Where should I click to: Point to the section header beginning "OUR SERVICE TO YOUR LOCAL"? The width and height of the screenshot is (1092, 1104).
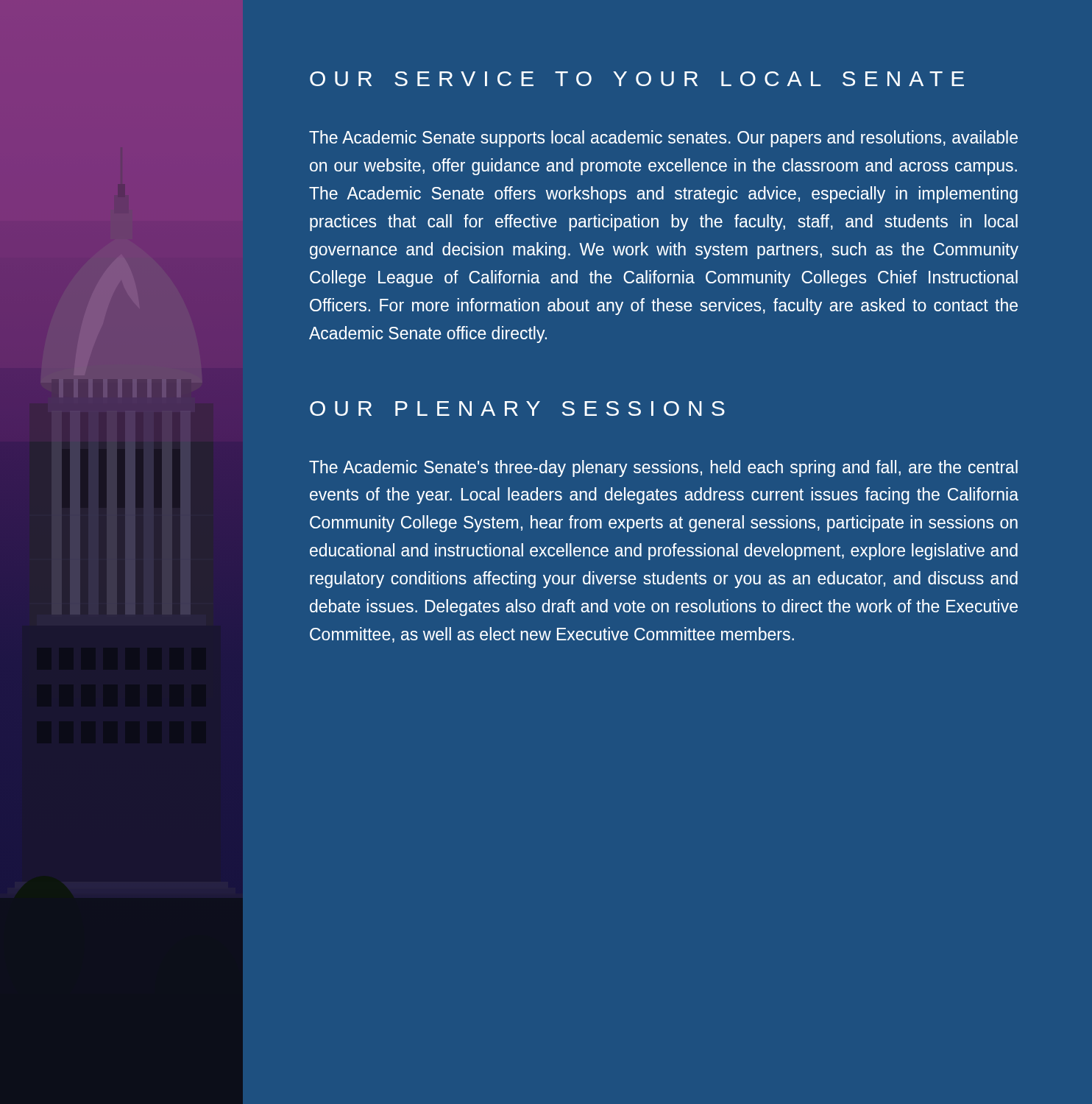click(x=641, y=78)
